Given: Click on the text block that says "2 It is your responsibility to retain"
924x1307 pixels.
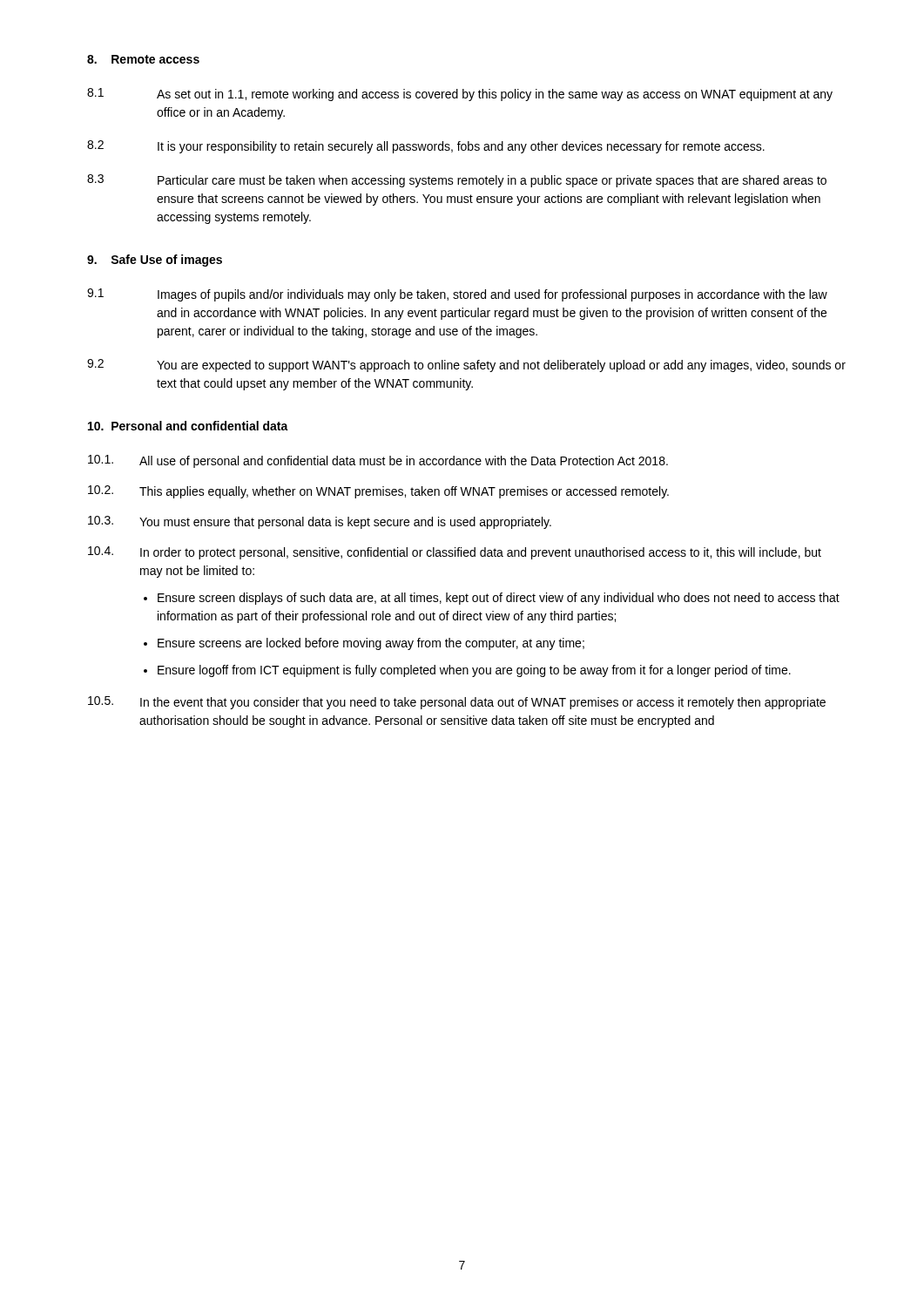Looking at the screenshot, I should [466, 147].
